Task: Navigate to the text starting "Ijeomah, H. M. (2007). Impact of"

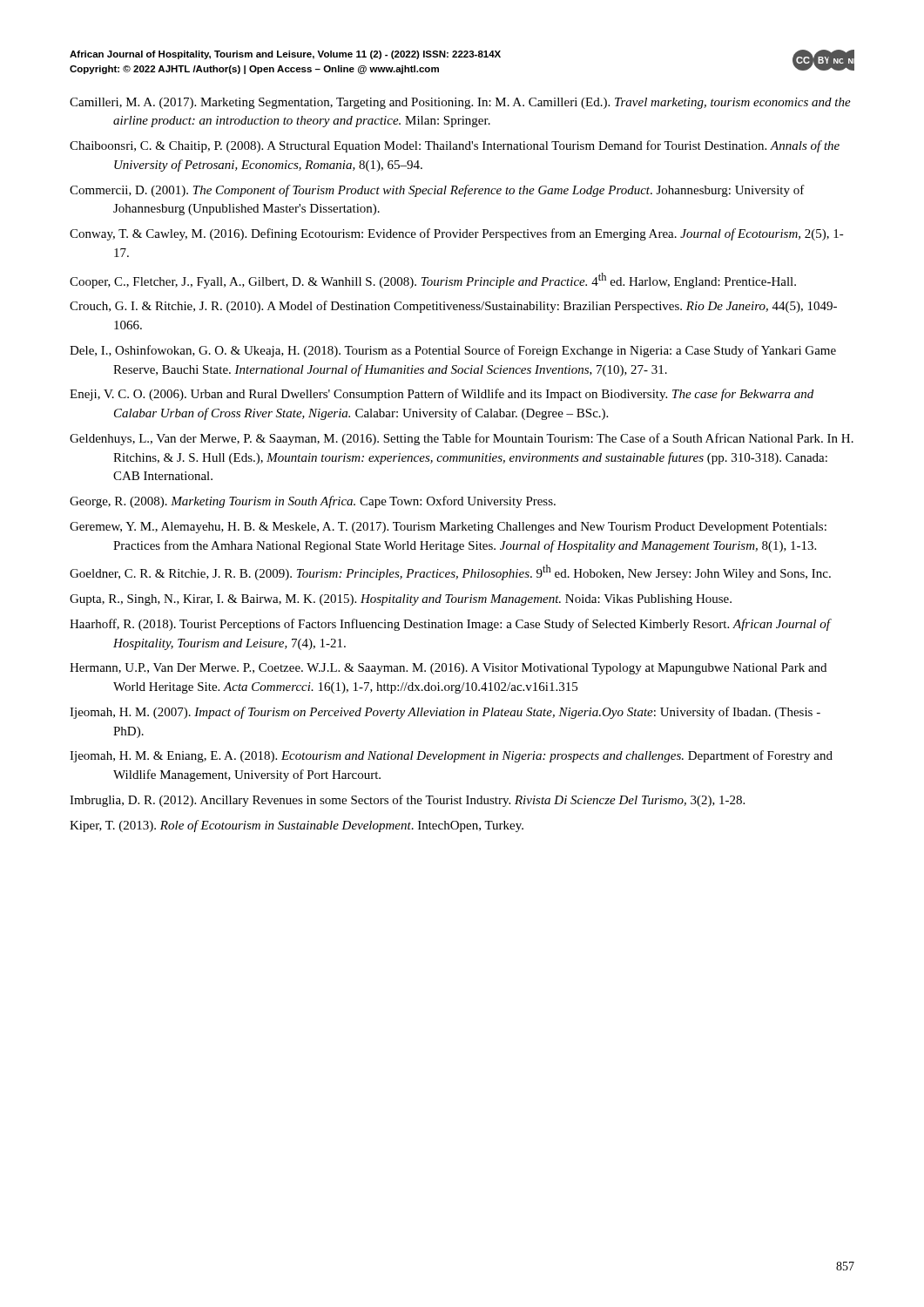Action: tap(445, 721)
